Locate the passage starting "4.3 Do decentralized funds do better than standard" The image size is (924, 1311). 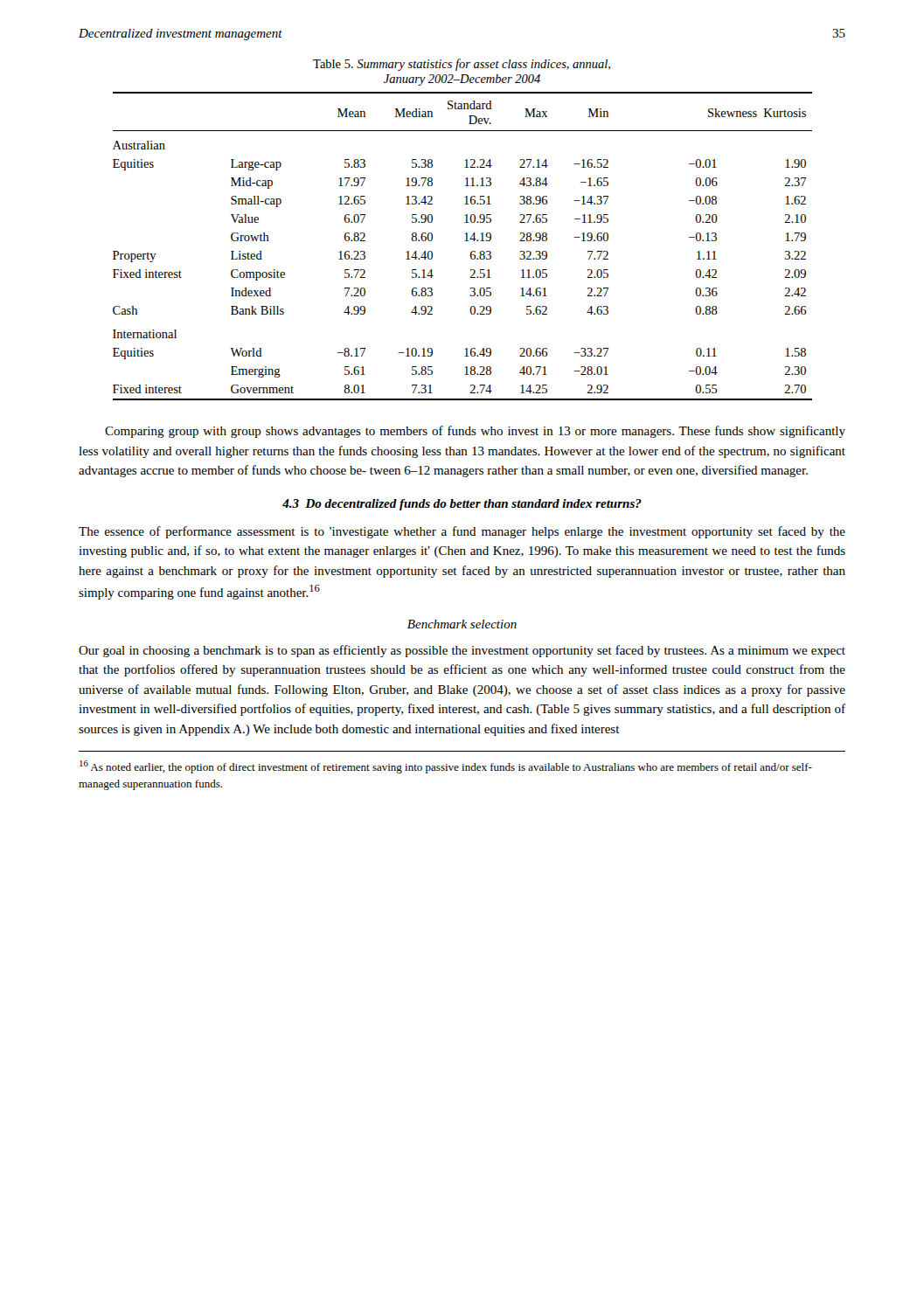(x=462, y=503)
